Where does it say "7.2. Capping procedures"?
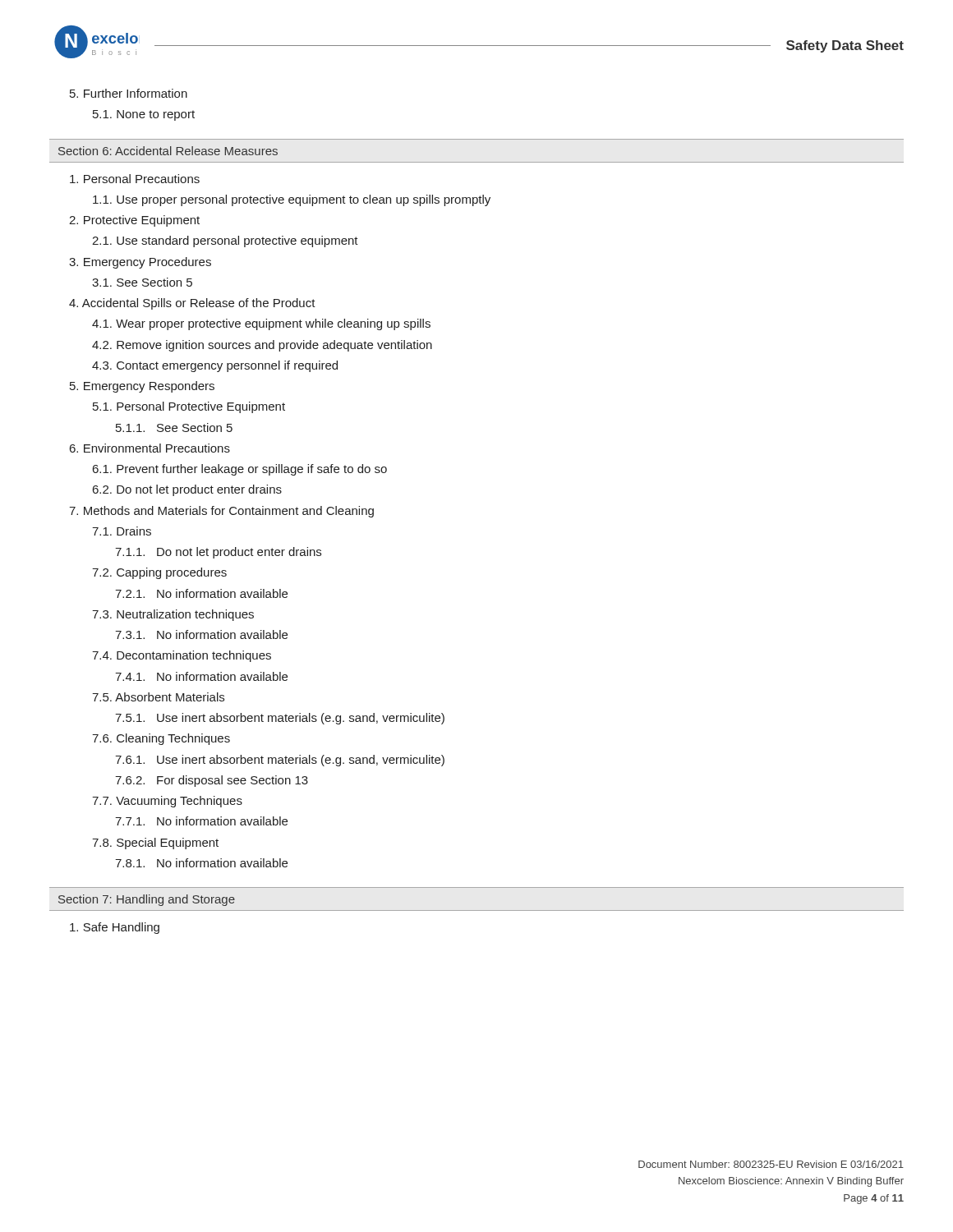This screenshot has width=953, height=1232. 160,572
